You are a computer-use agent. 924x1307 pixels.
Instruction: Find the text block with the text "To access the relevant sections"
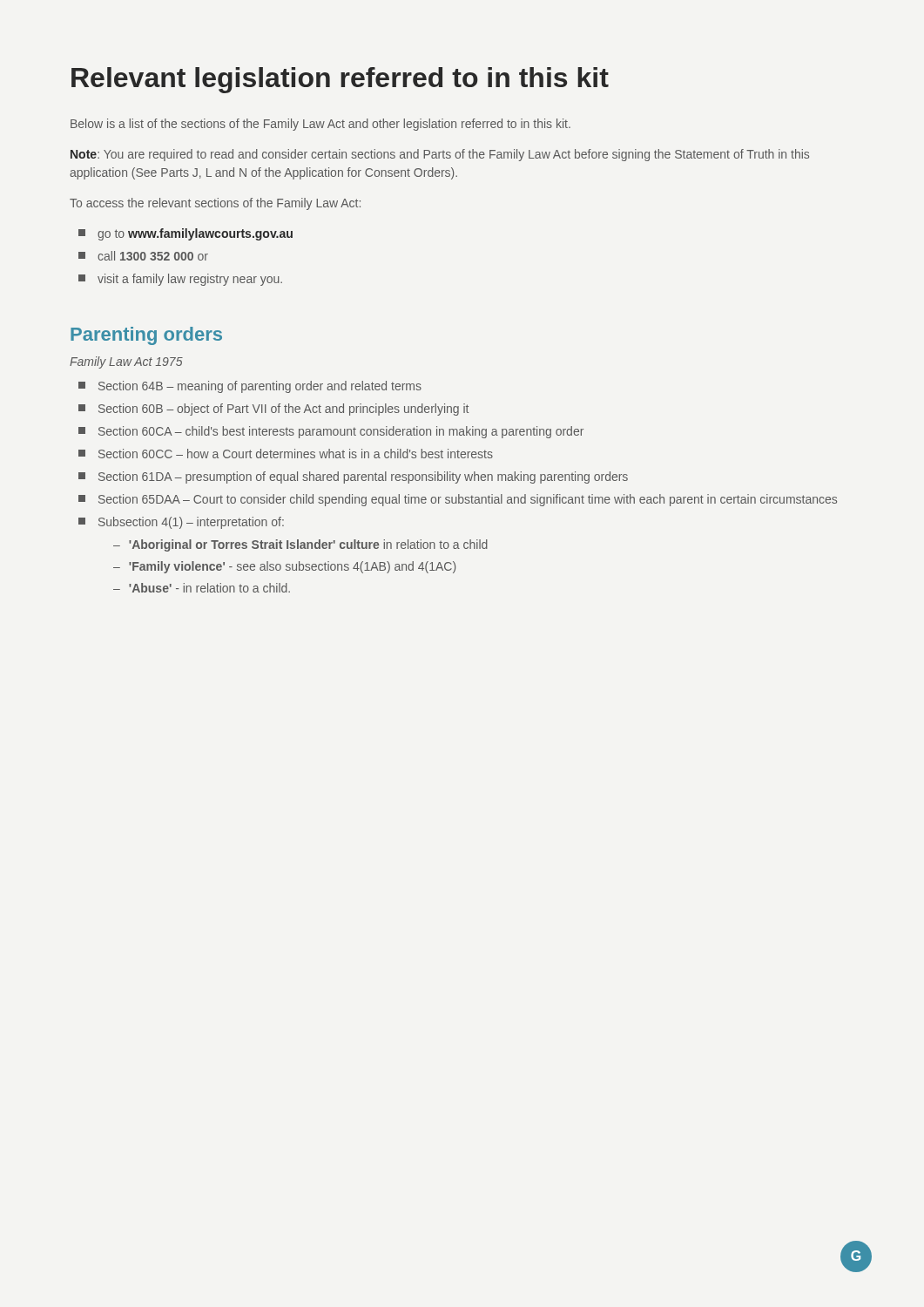tap(216, 203)
